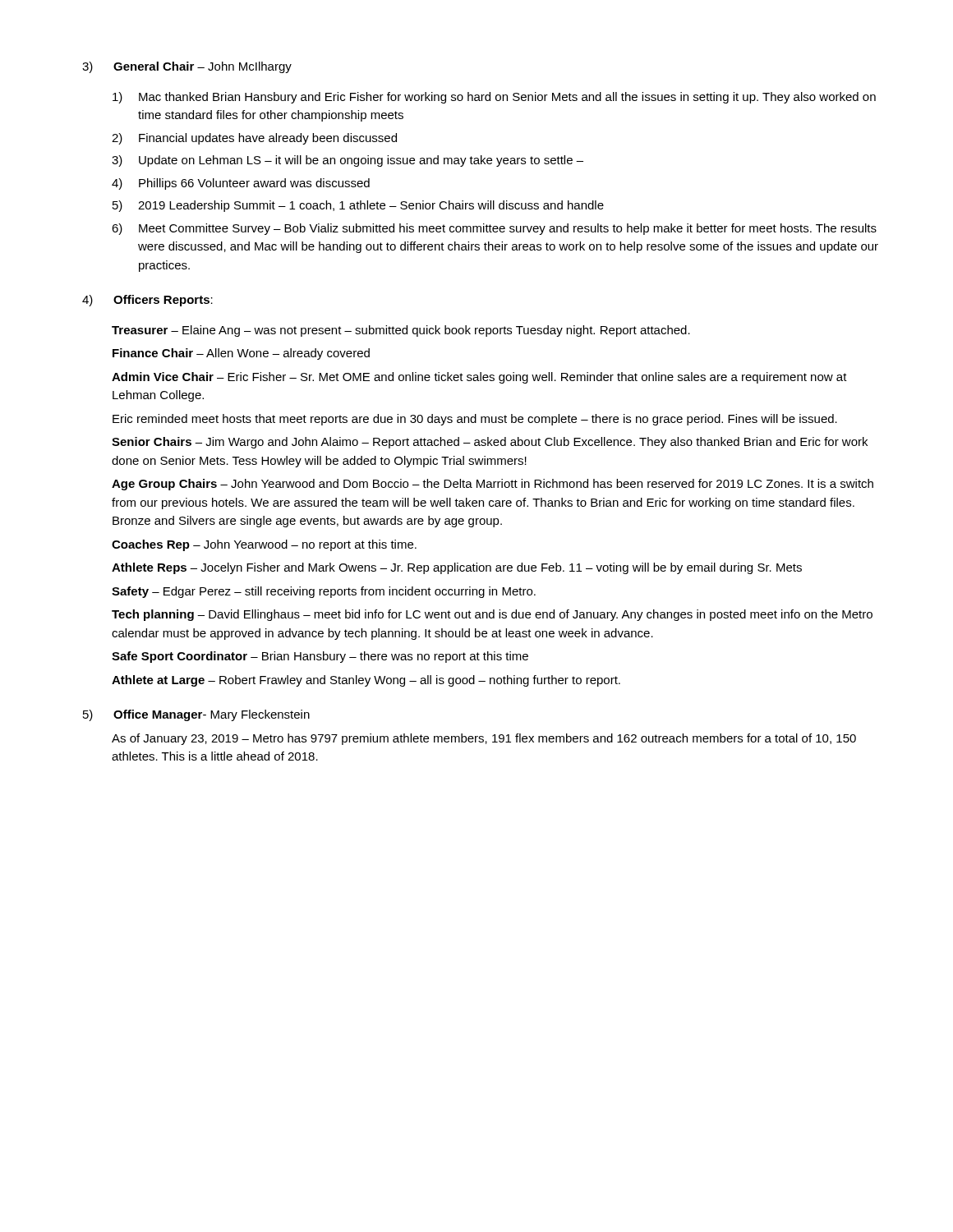Find the element starting "Admin Vice Chair"
Screen dimensions: 1232x953
pyautogui.click(x=479, y=385)
